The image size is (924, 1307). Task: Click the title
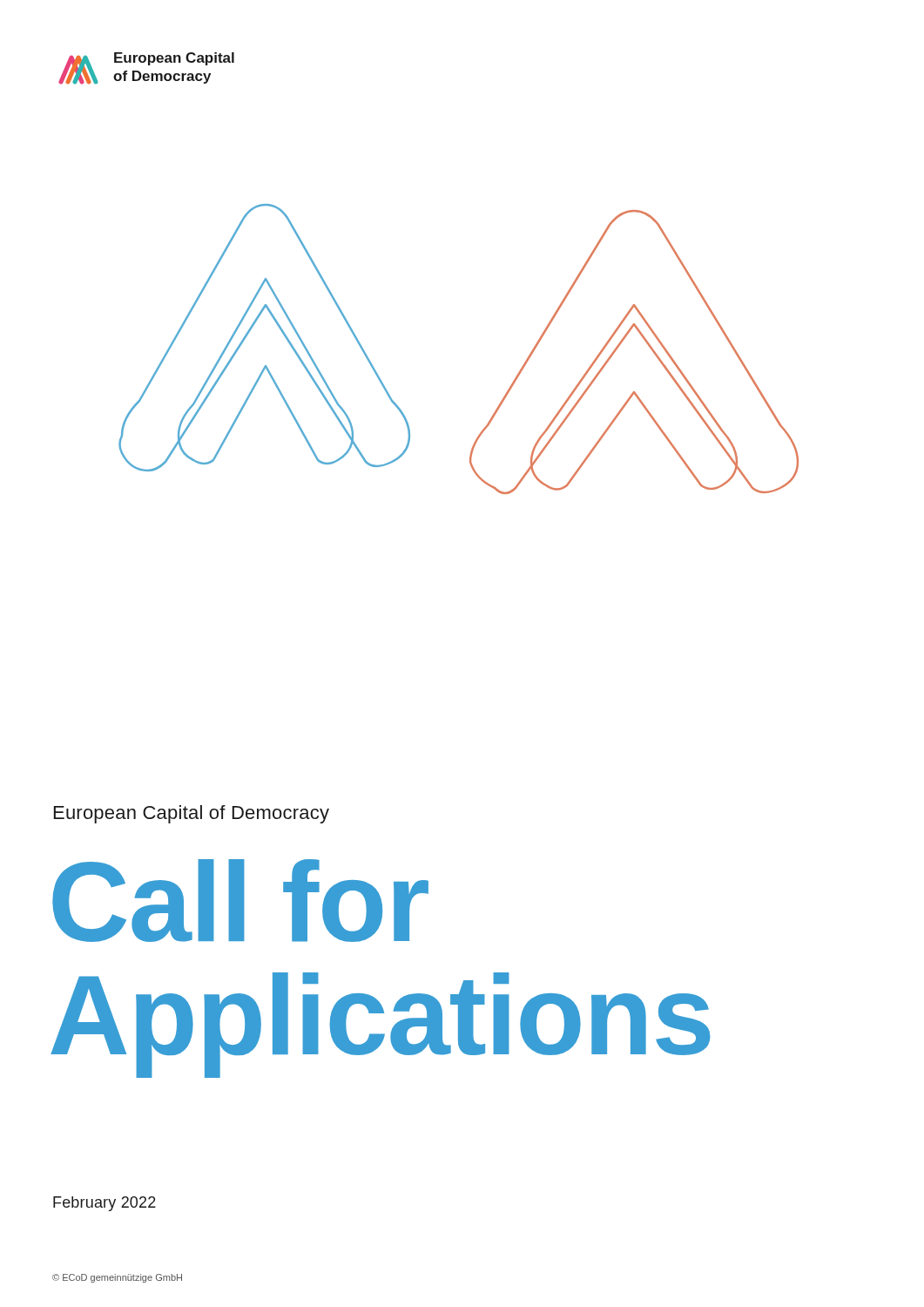click(x=381, y=958)
